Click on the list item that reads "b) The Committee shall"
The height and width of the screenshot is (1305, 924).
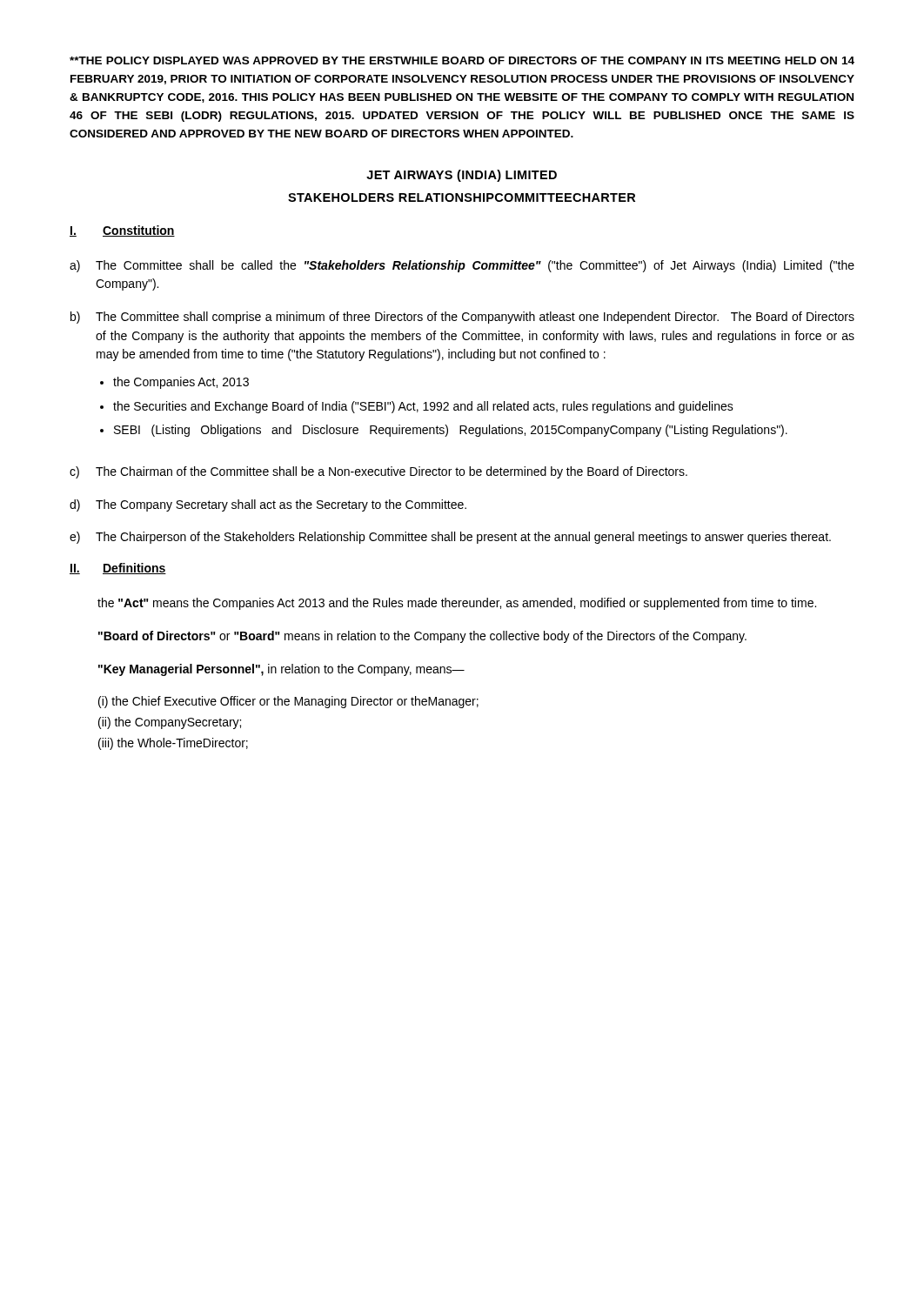click(462, 318)
